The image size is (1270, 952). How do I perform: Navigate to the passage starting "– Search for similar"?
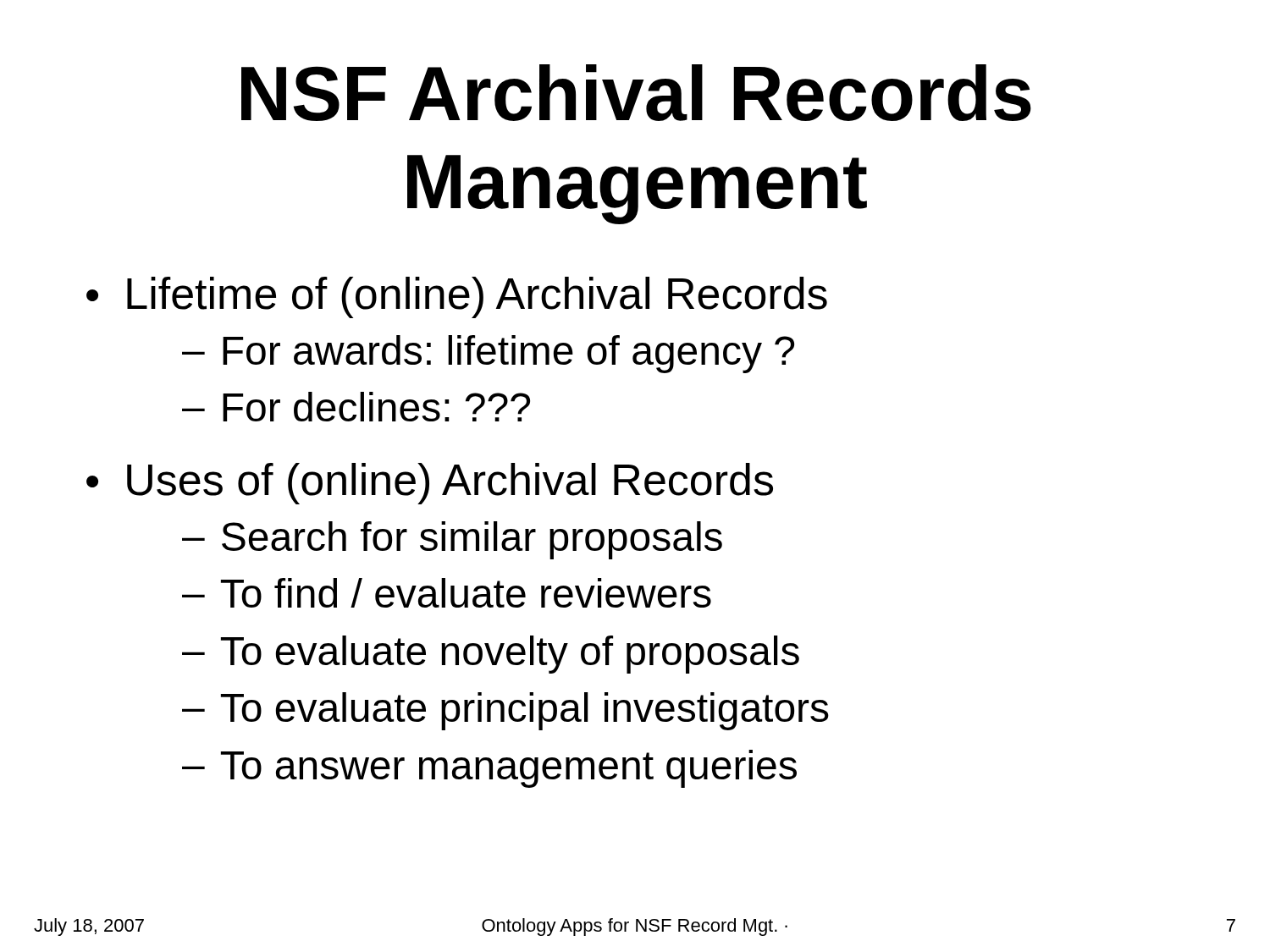point(453,537)
